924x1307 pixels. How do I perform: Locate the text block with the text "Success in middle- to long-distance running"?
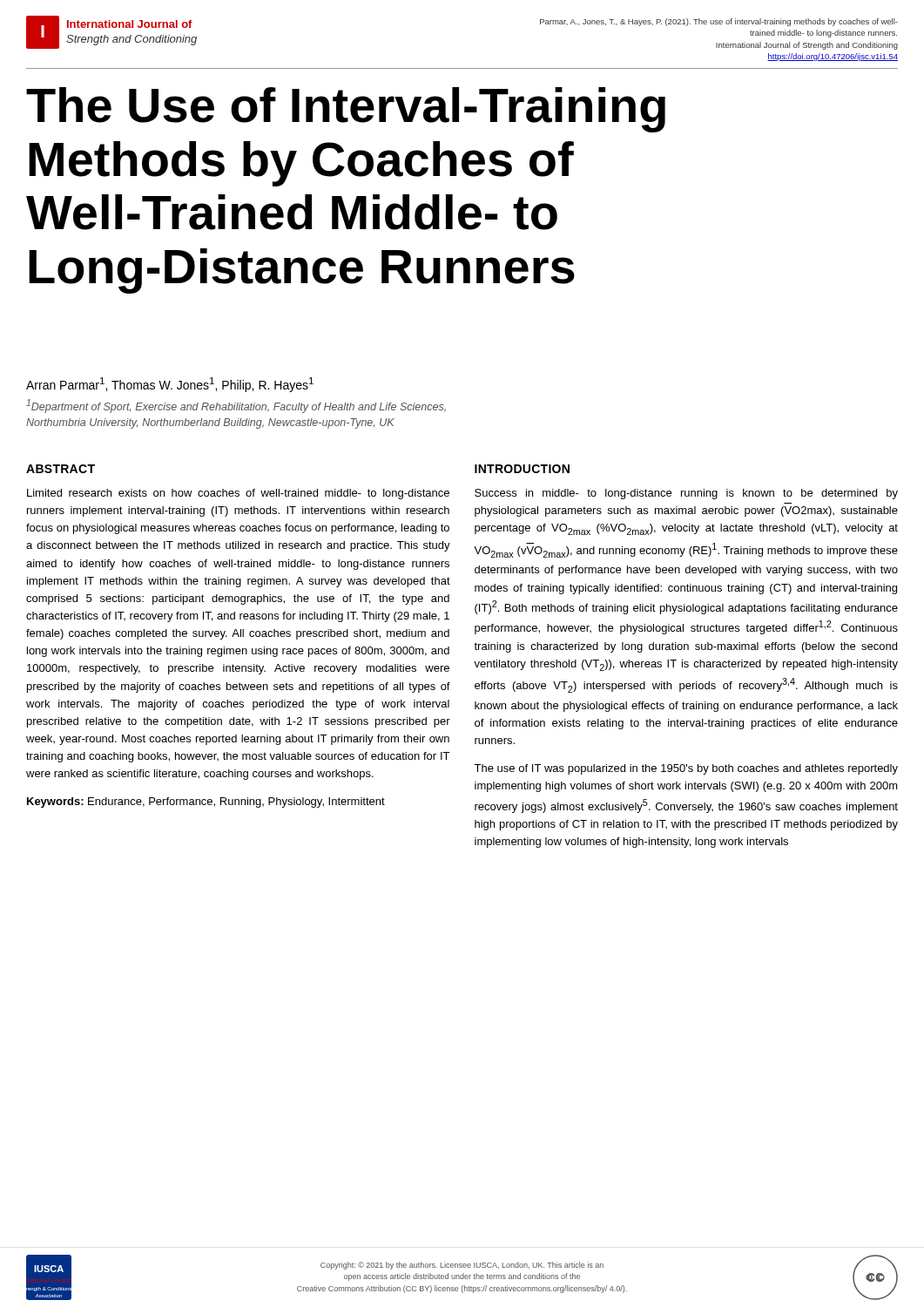pyautogui.click(x=686, y=668)
